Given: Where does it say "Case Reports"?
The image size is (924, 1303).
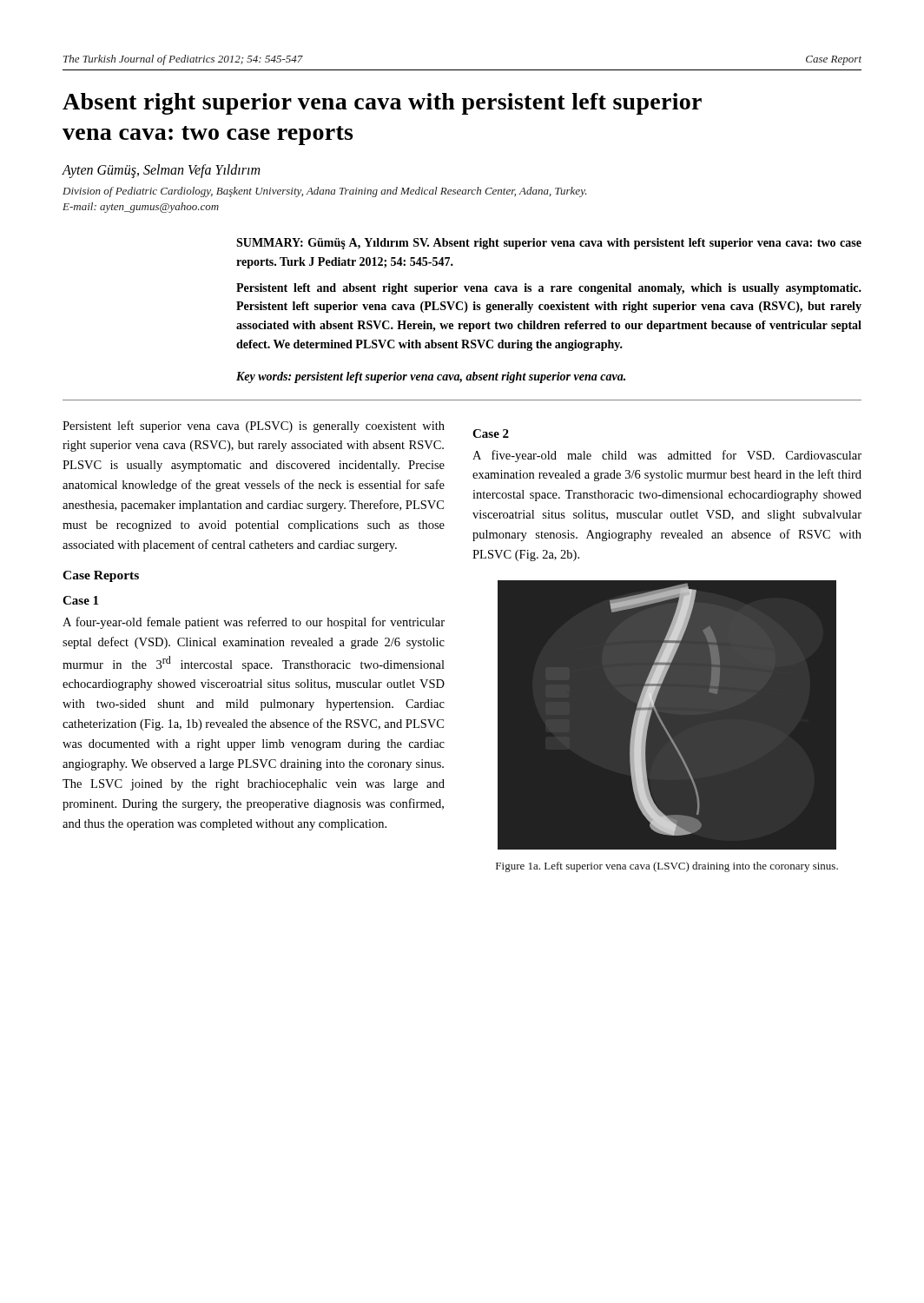Looking at the screenshot, I should pos(101,574).
